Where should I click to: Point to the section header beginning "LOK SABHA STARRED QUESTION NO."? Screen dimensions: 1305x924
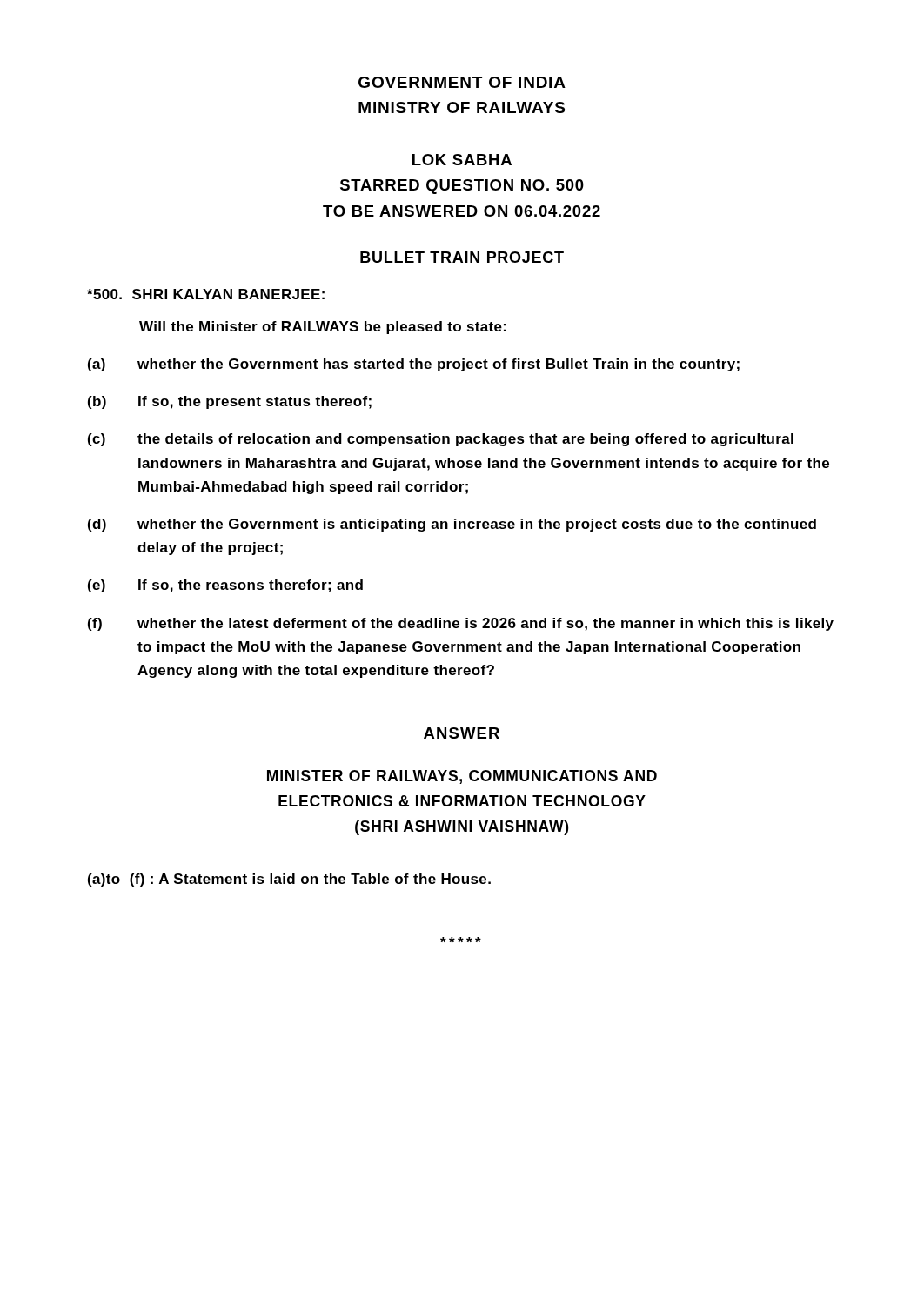tap(462, 185)
